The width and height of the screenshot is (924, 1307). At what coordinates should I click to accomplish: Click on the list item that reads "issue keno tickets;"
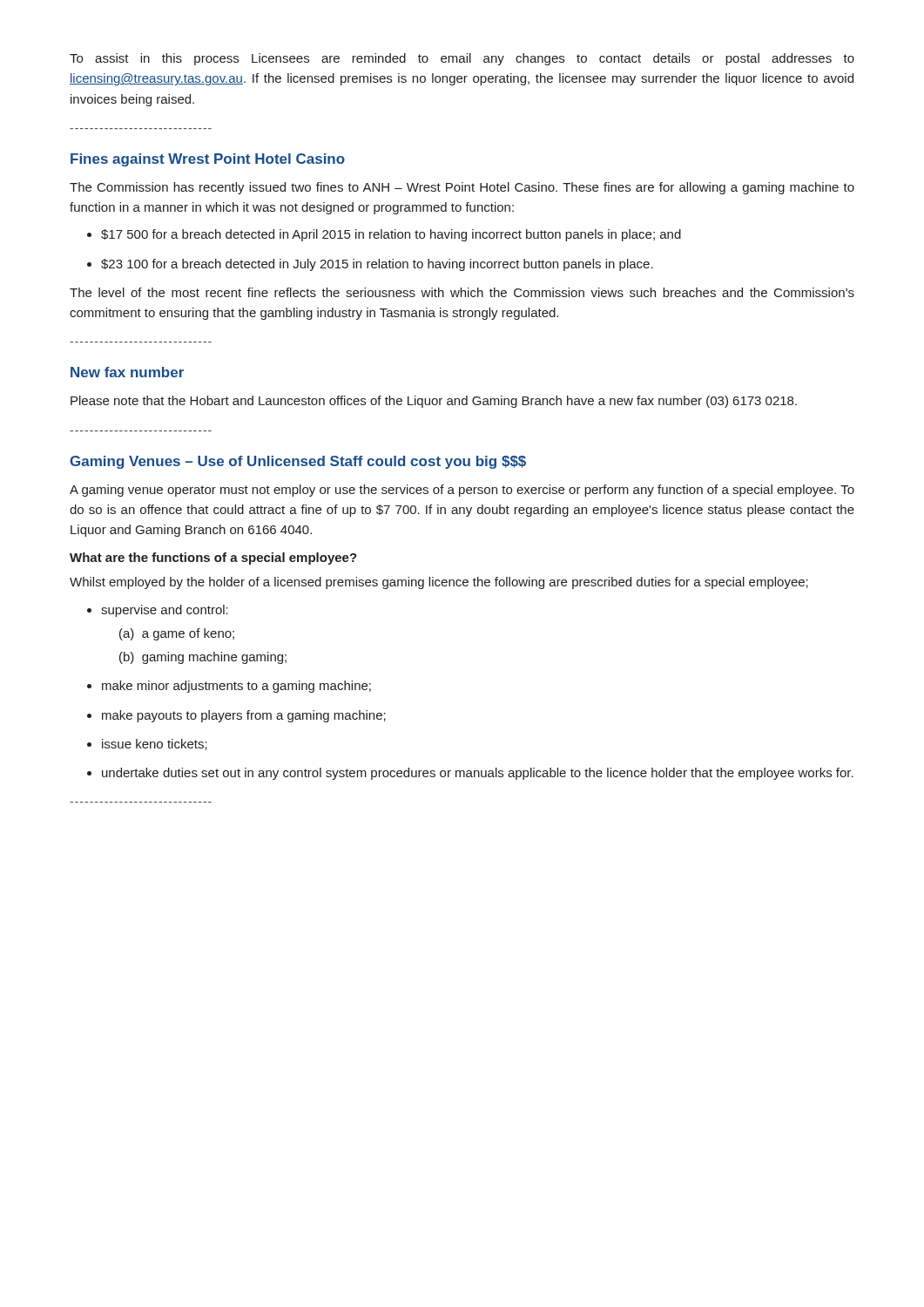[x=154, y=743]
